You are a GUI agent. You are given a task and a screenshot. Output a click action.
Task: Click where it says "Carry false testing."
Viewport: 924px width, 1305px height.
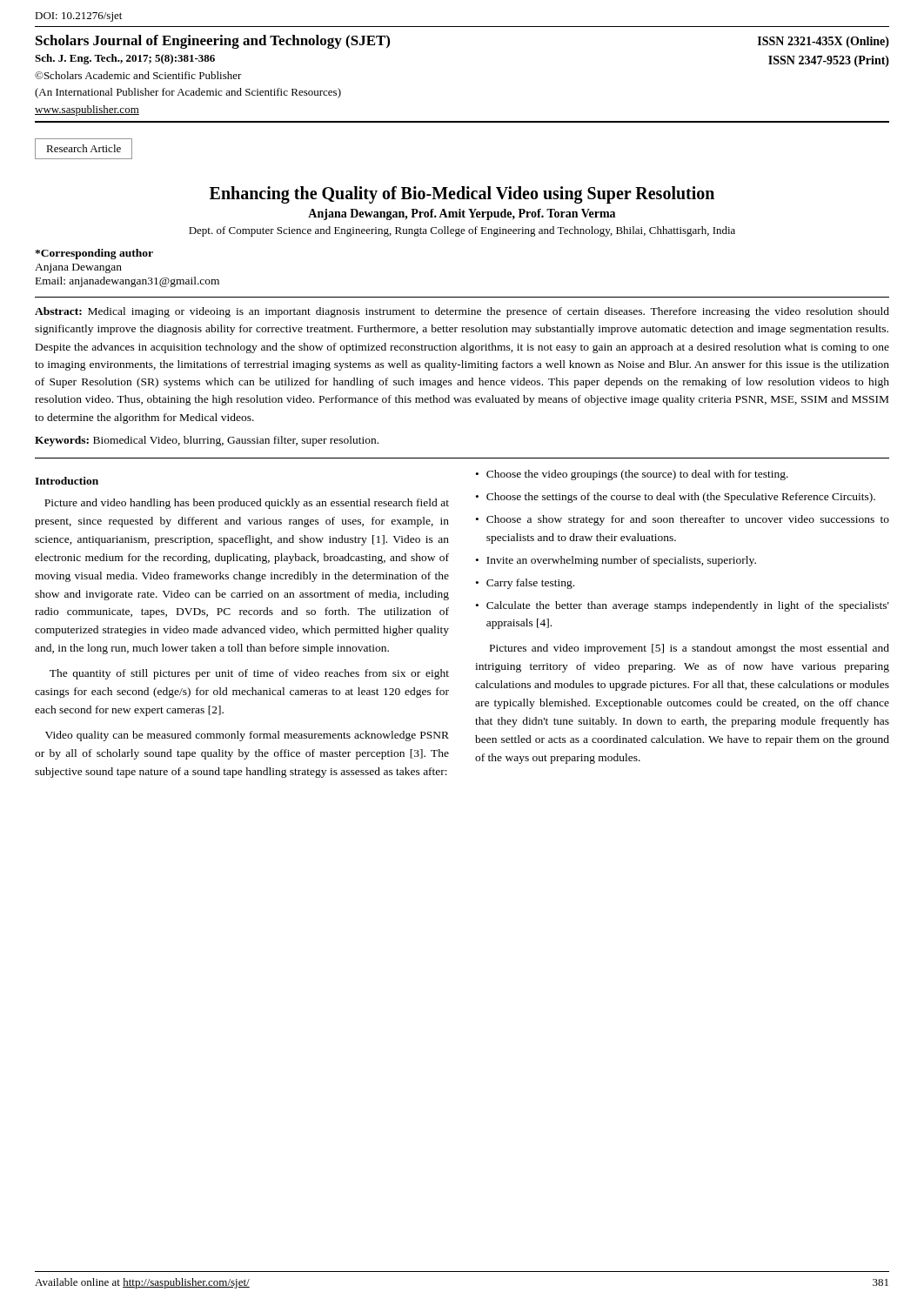(x=531, y=582)
